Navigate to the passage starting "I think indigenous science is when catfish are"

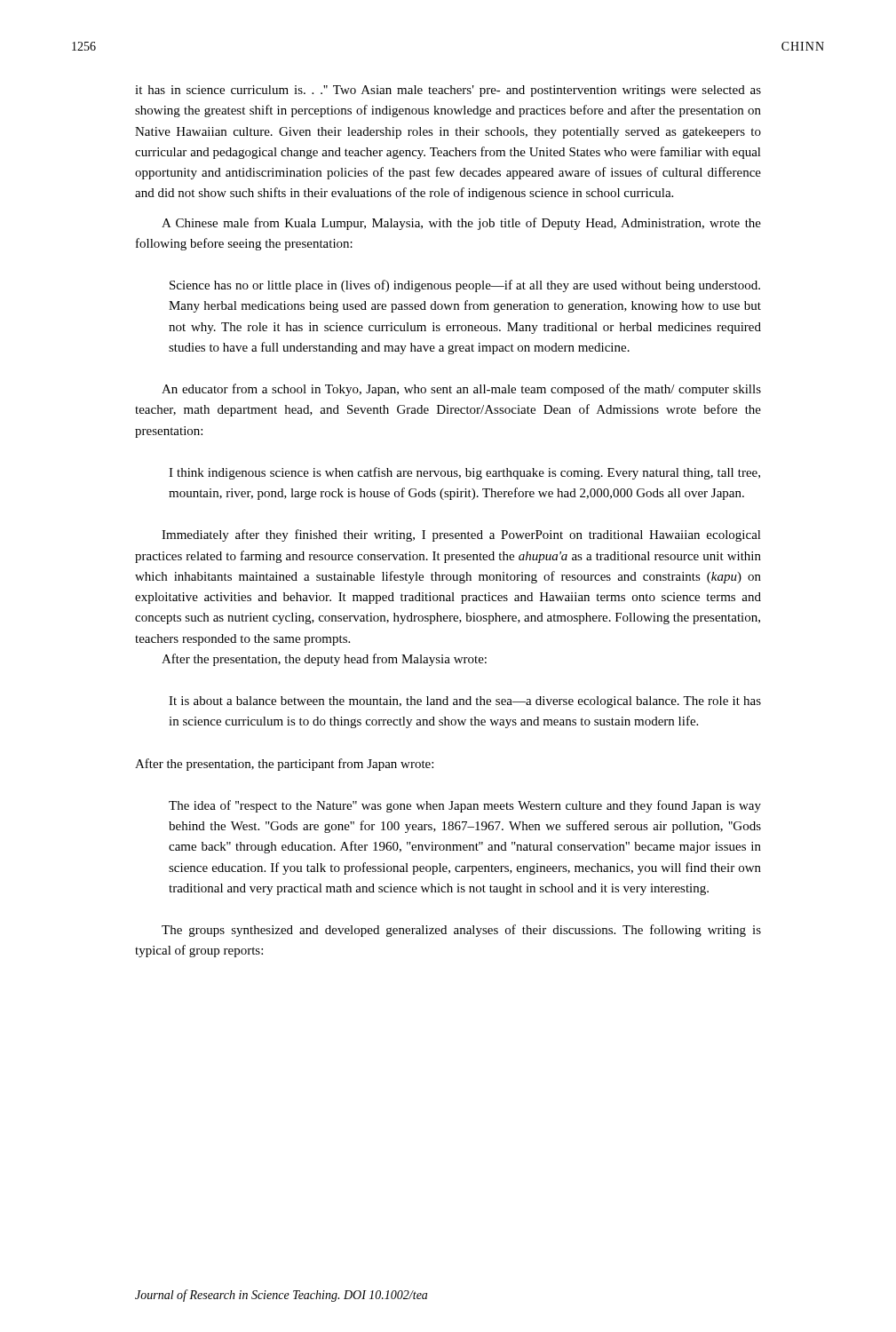click(465, 483)
